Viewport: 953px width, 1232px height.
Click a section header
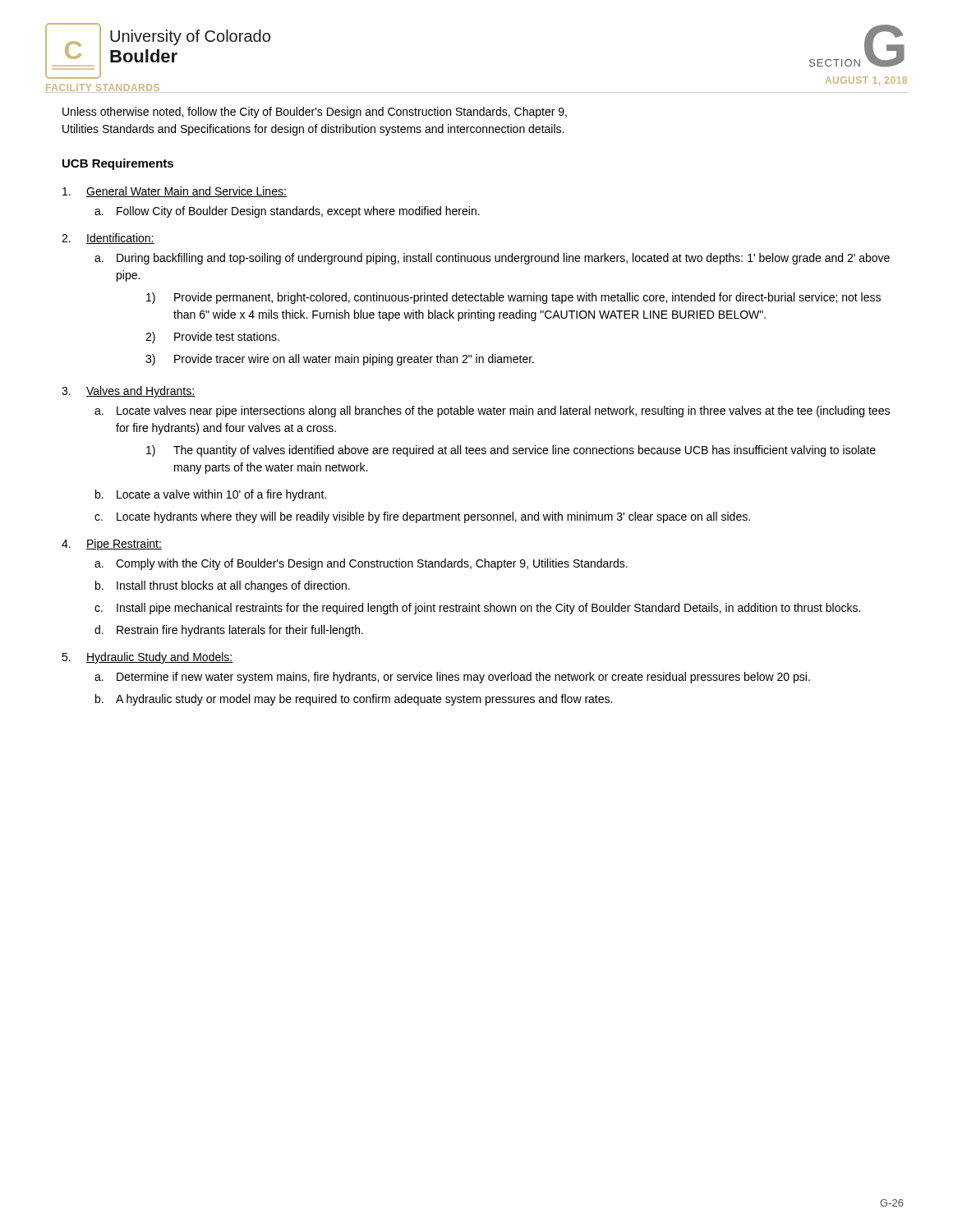tap(118, 163)
